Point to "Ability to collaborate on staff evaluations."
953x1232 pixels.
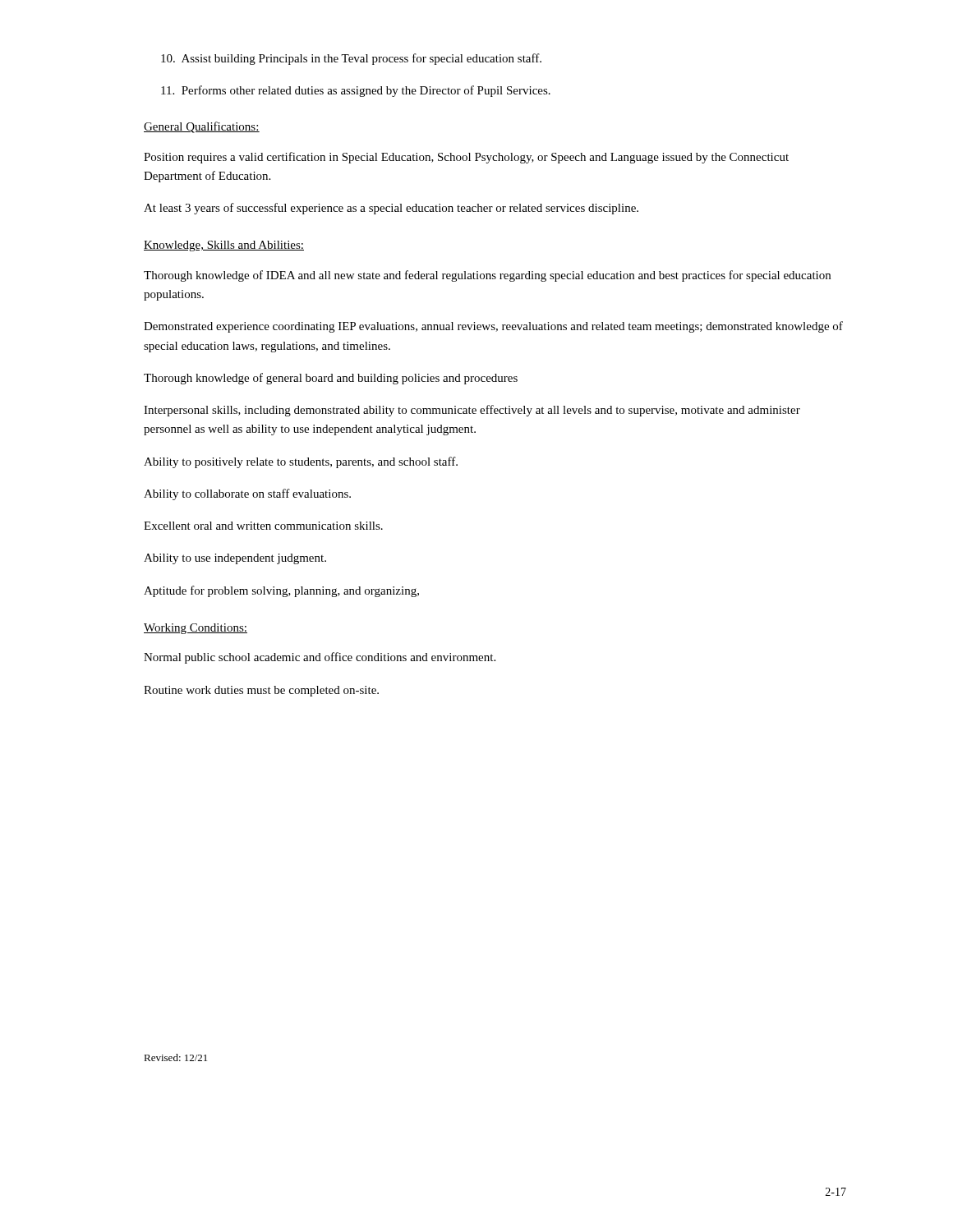(248, 493)
